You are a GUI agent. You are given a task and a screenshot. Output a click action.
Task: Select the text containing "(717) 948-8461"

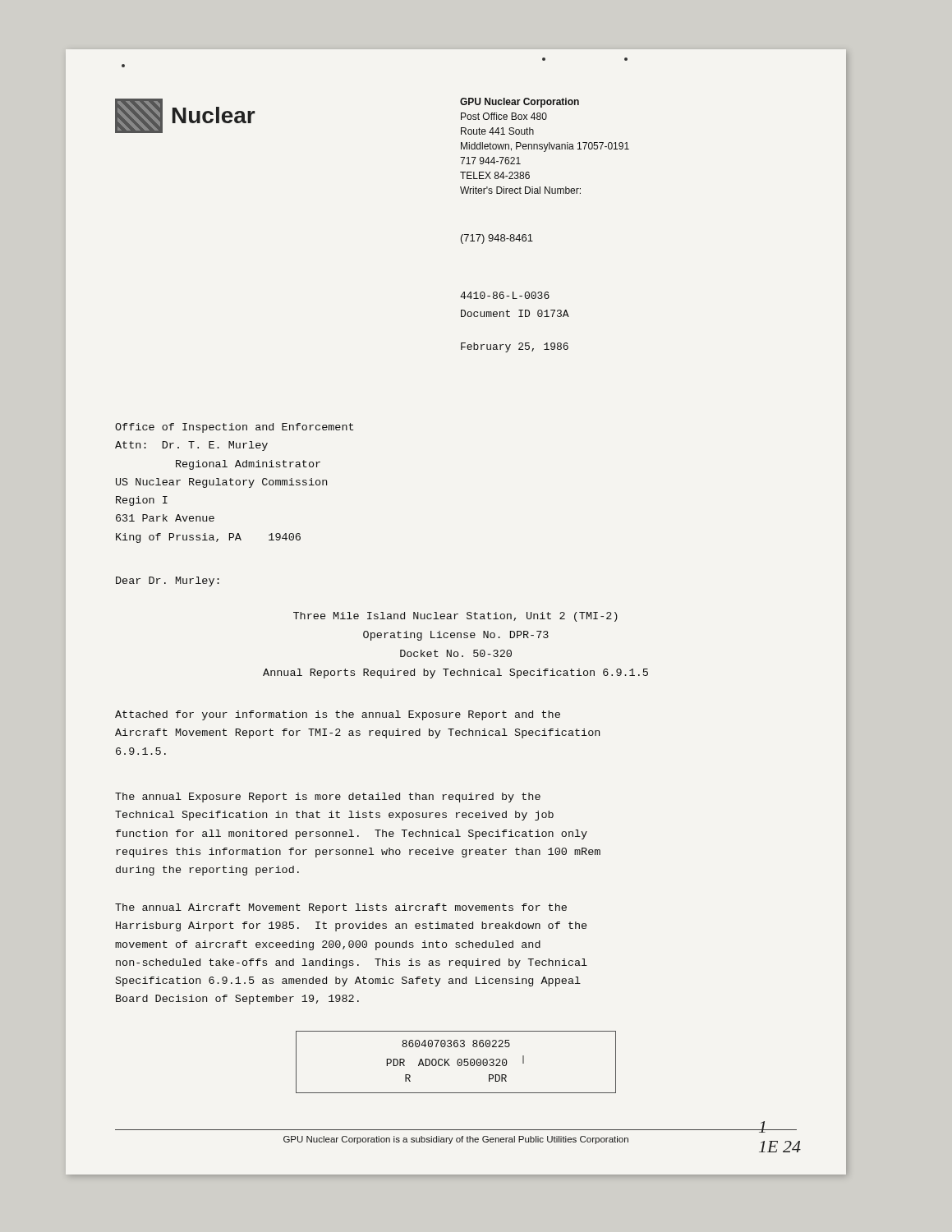(x=497, y=238)
